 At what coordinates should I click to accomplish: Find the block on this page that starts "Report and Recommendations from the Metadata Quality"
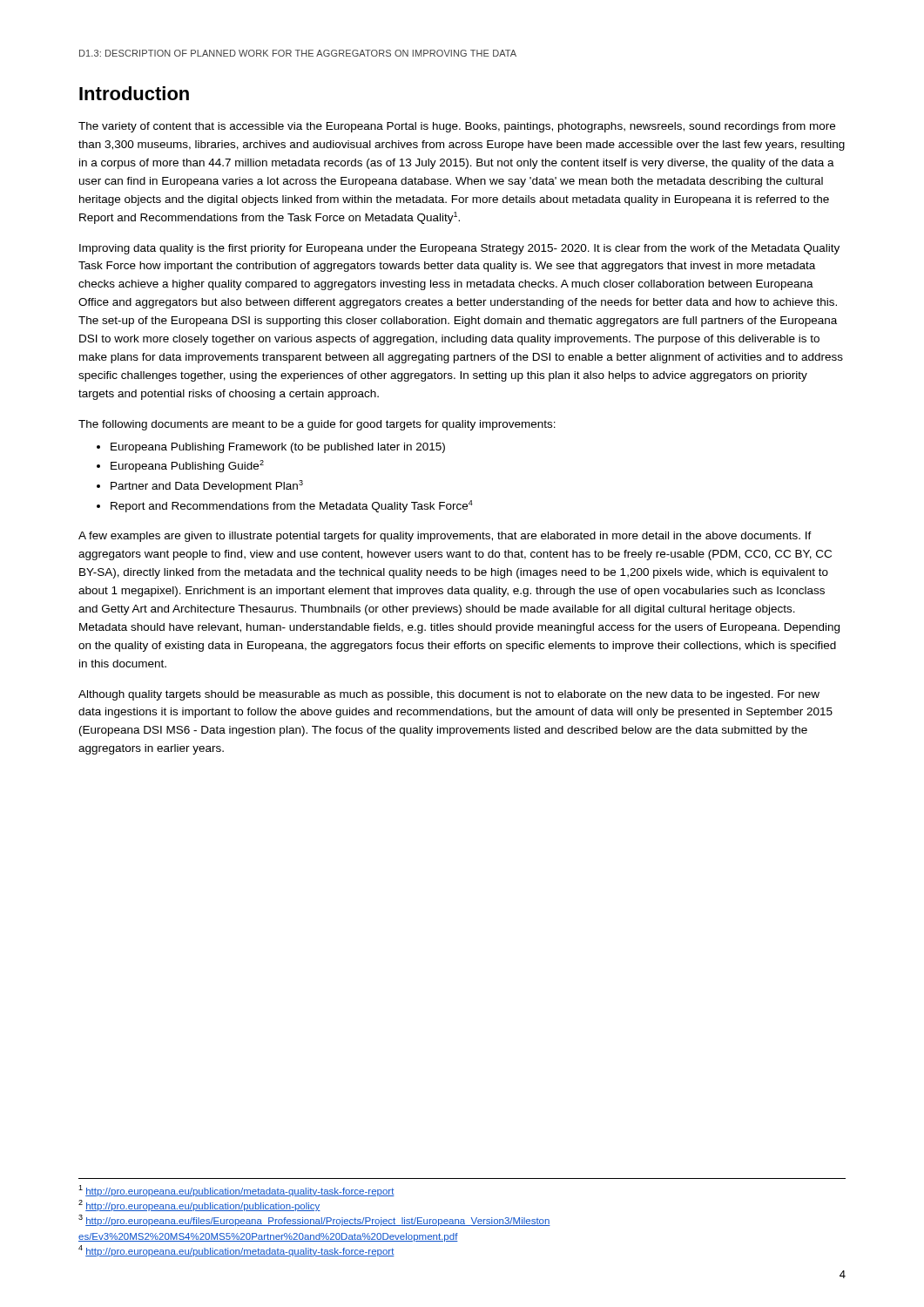291,505
